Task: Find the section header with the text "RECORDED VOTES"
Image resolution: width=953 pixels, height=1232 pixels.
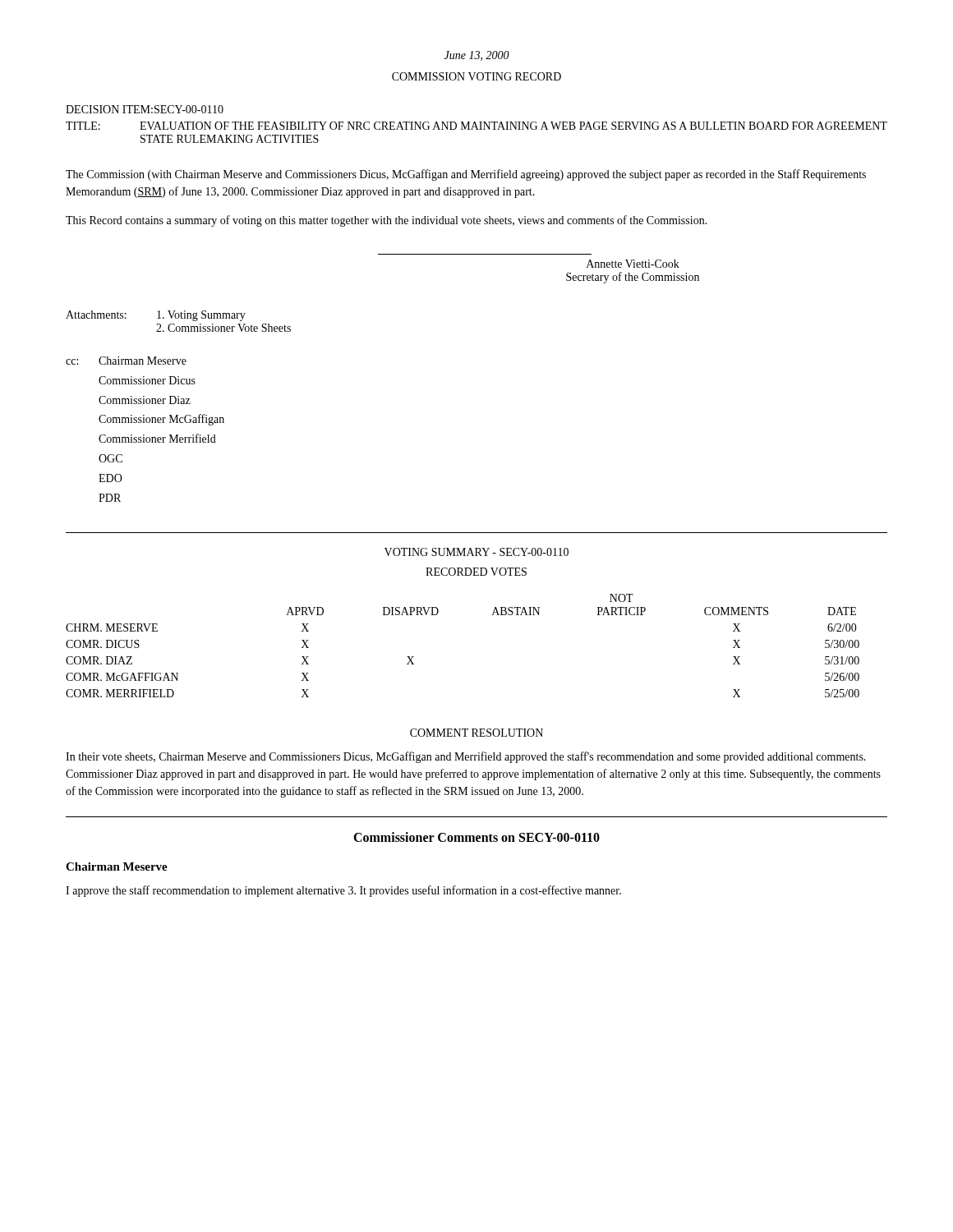Action: pos(476,572)
